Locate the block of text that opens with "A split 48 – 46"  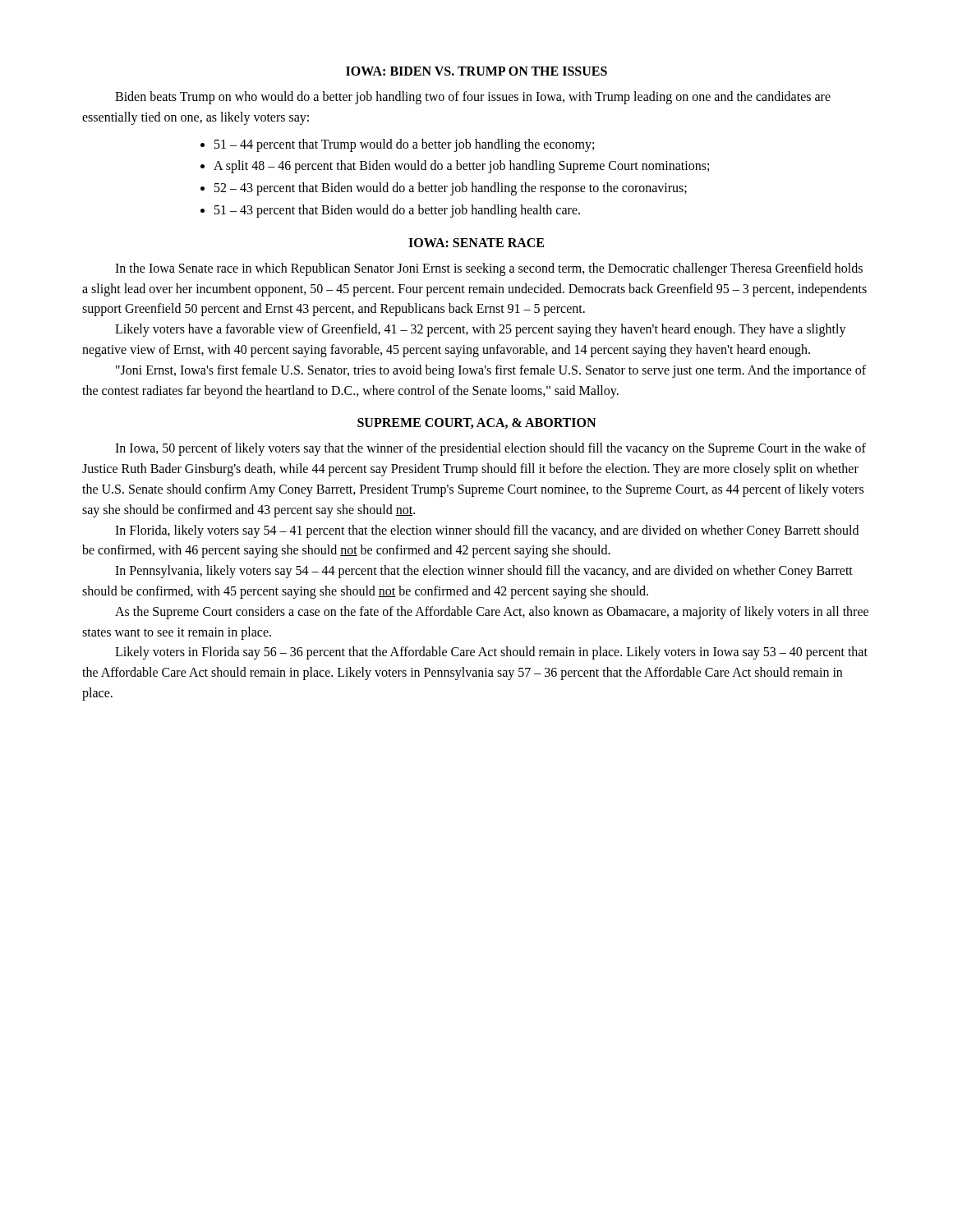pos(462,166)
